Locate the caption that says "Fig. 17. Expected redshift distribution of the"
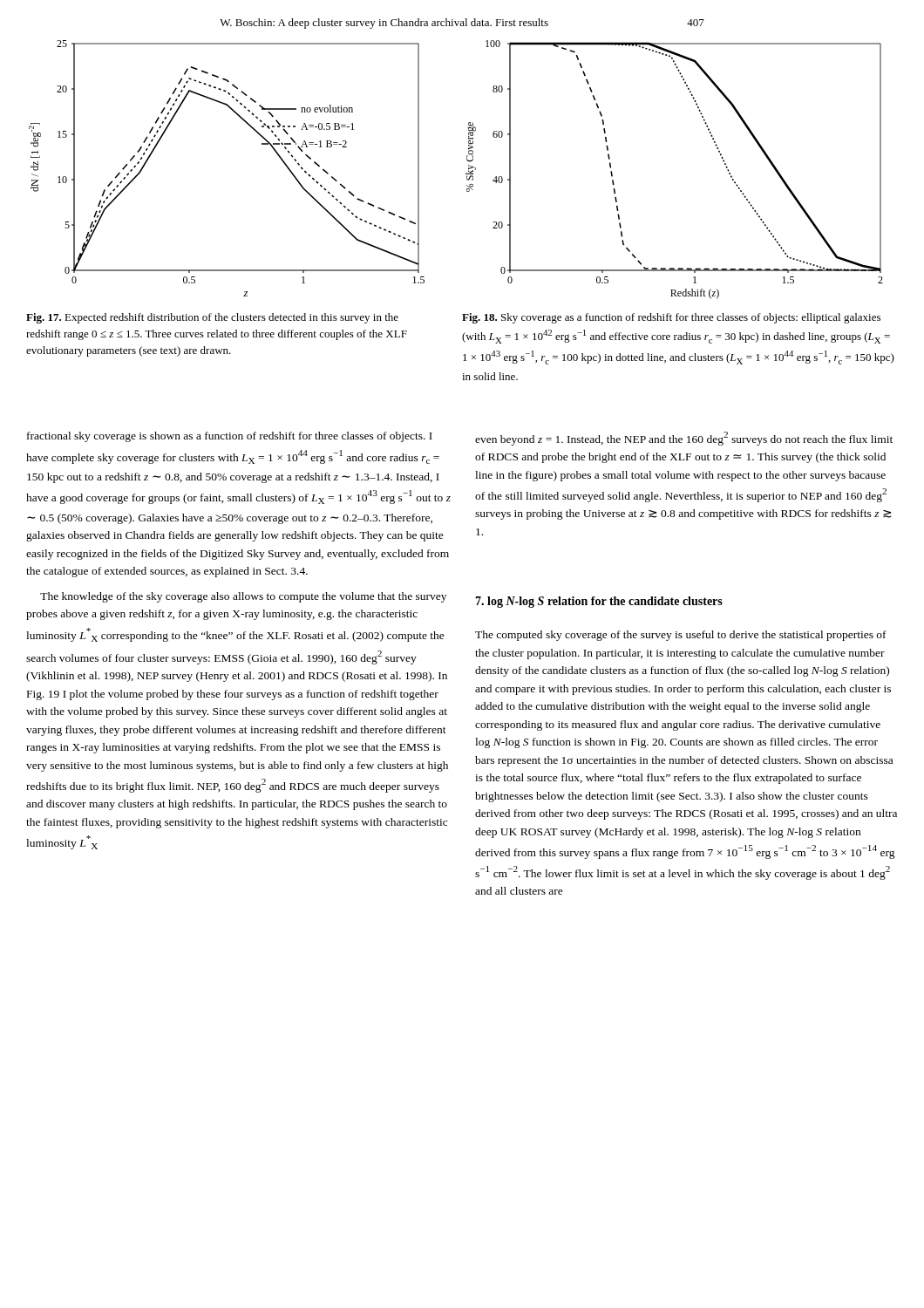The image size is (924, 1308). pyautogui.click(x=217, y=333)
